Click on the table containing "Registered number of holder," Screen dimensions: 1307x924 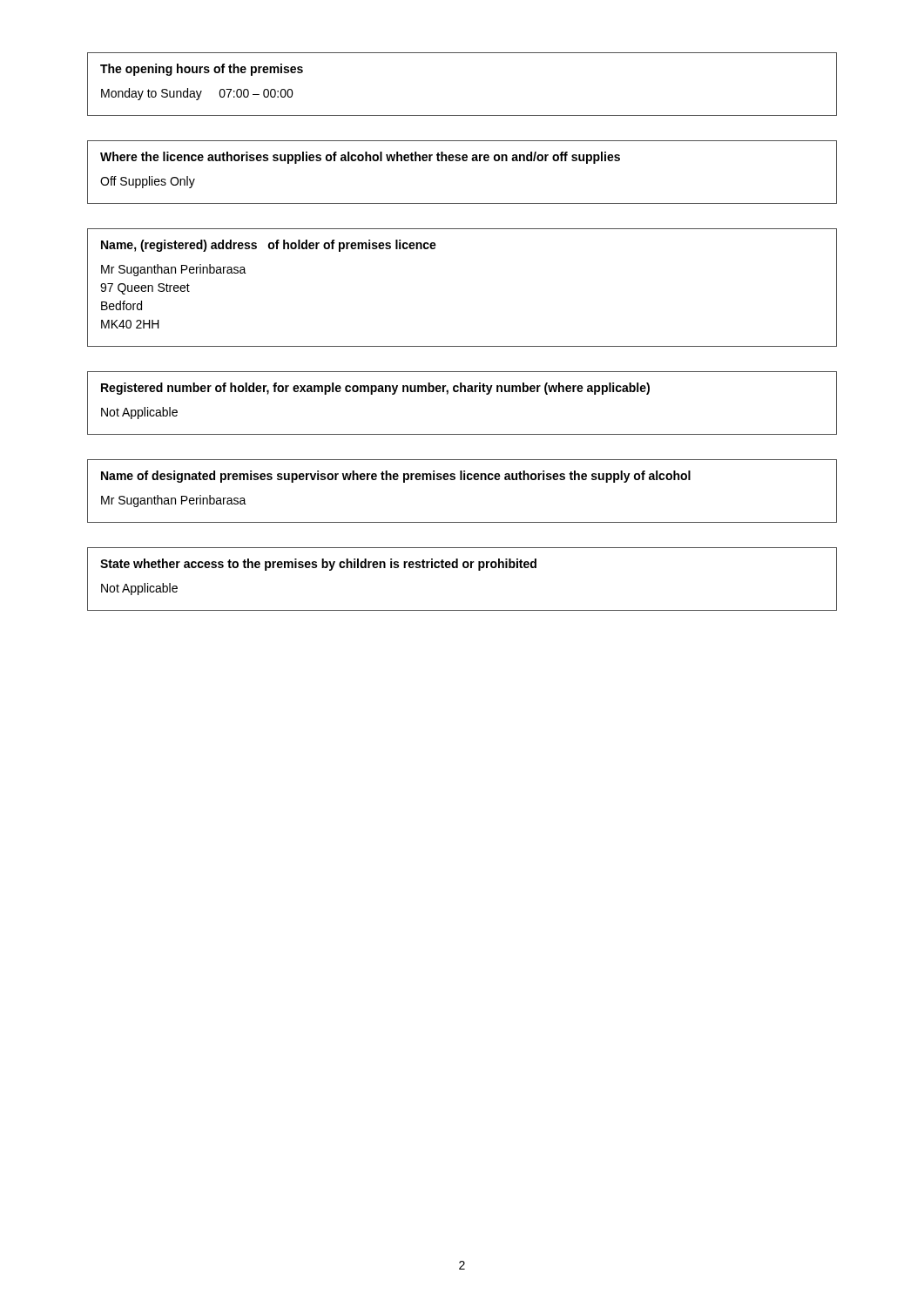(462, 403)
